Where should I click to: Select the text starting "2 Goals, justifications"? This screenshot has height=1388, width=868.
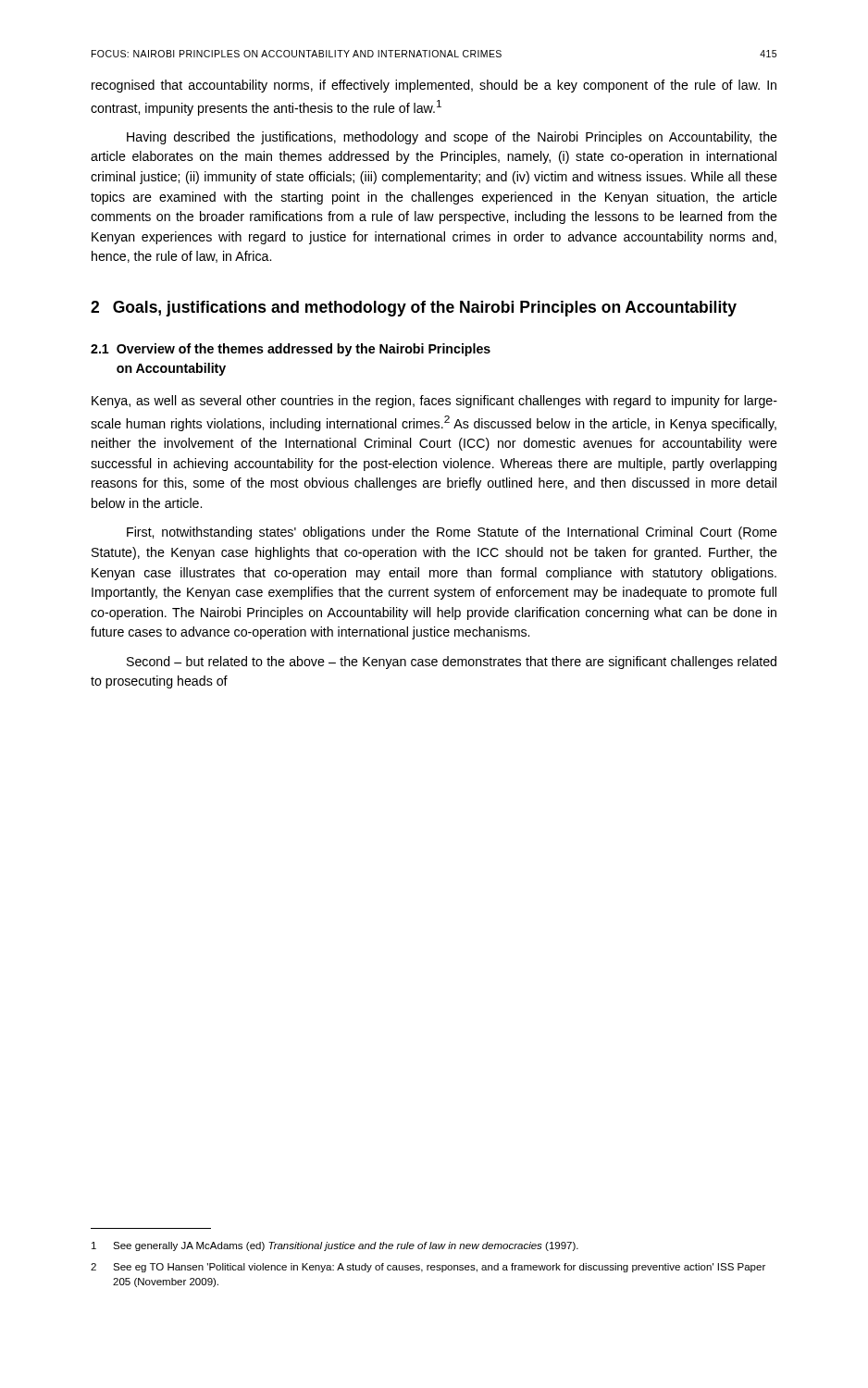414,308
